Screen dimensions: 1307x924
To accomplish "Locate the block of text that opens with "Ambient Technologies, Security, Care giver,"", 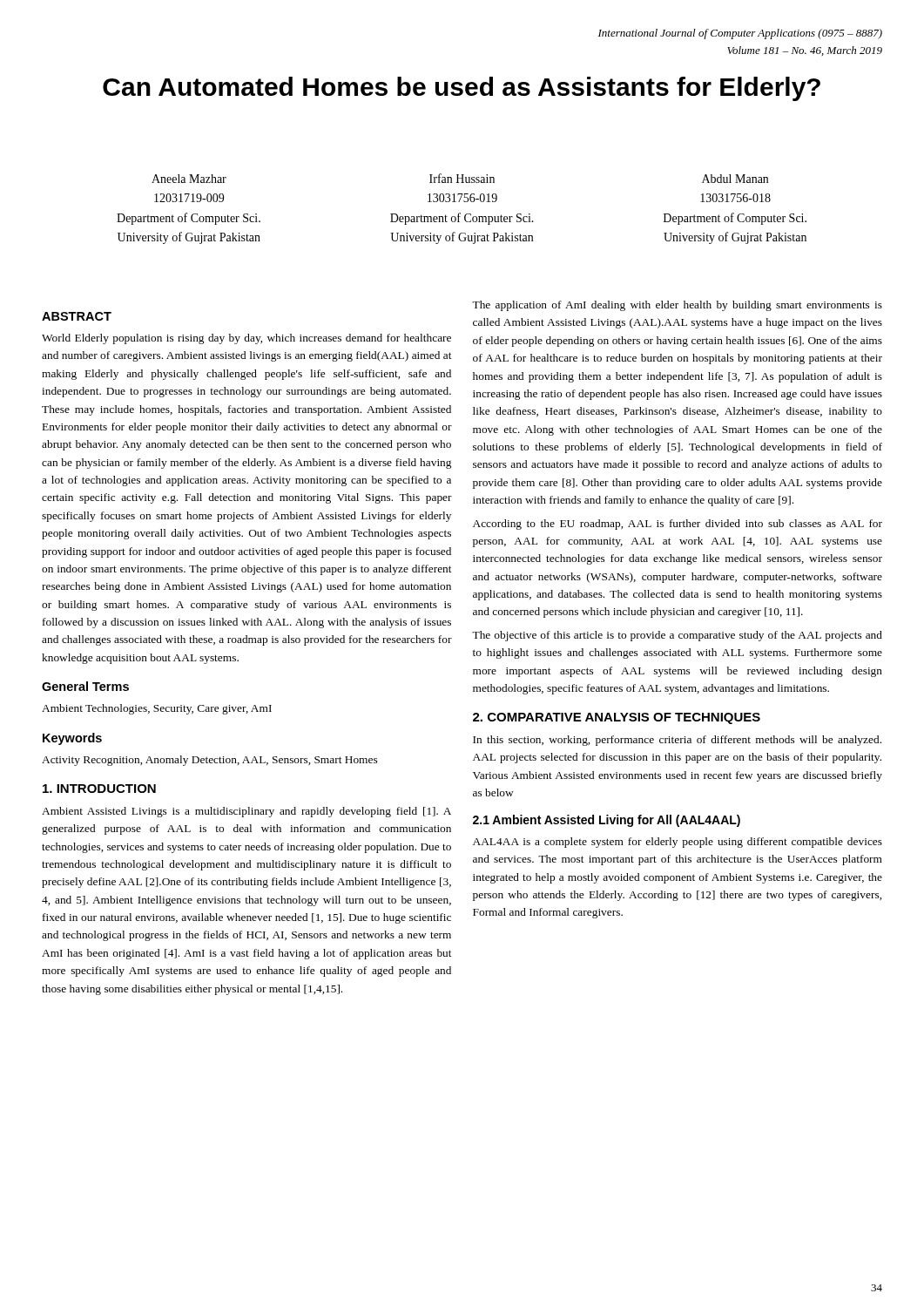I will 247,709.
